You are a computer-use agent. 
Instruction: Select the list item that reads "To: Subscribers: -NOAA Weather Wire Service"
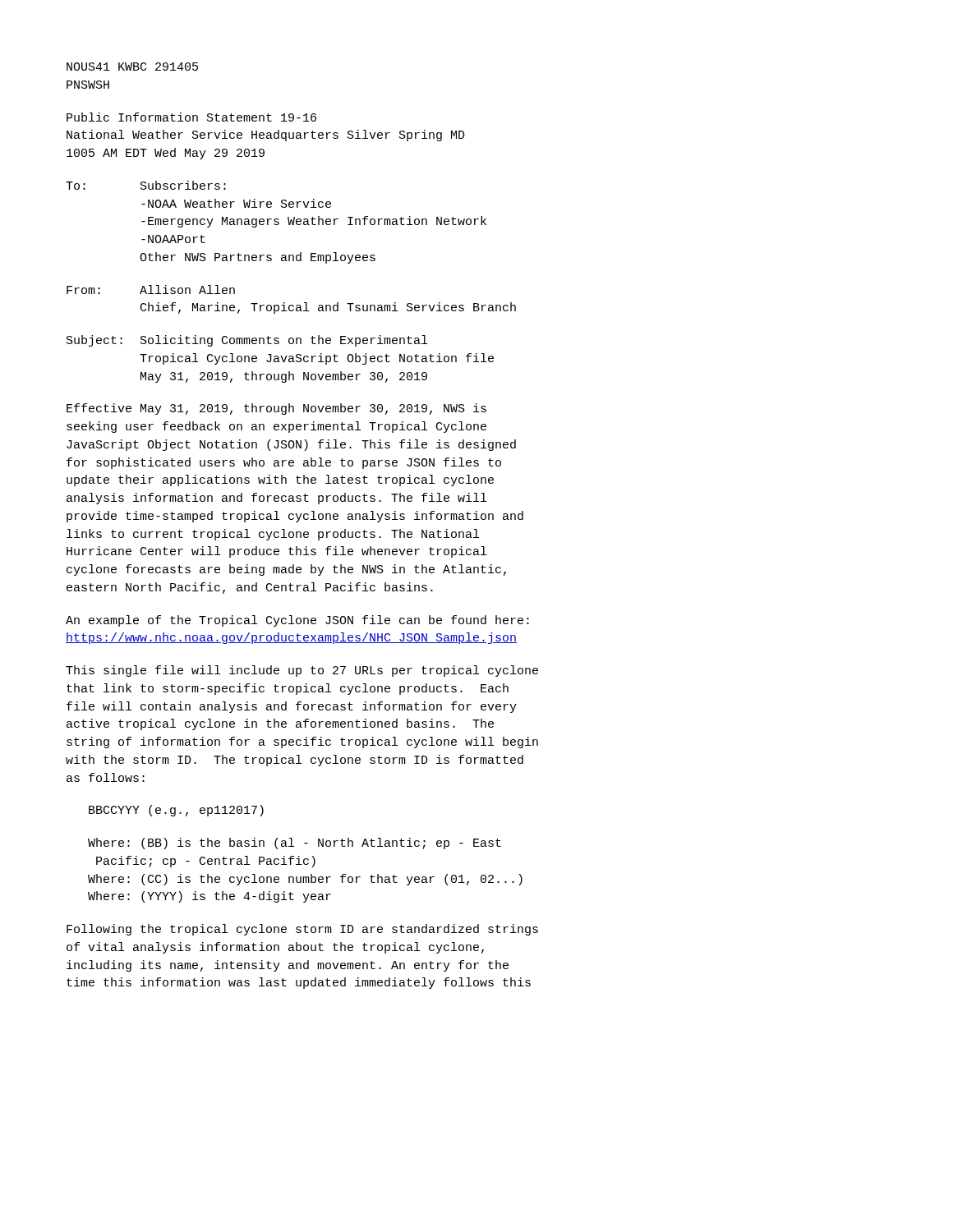click(277, 223)
